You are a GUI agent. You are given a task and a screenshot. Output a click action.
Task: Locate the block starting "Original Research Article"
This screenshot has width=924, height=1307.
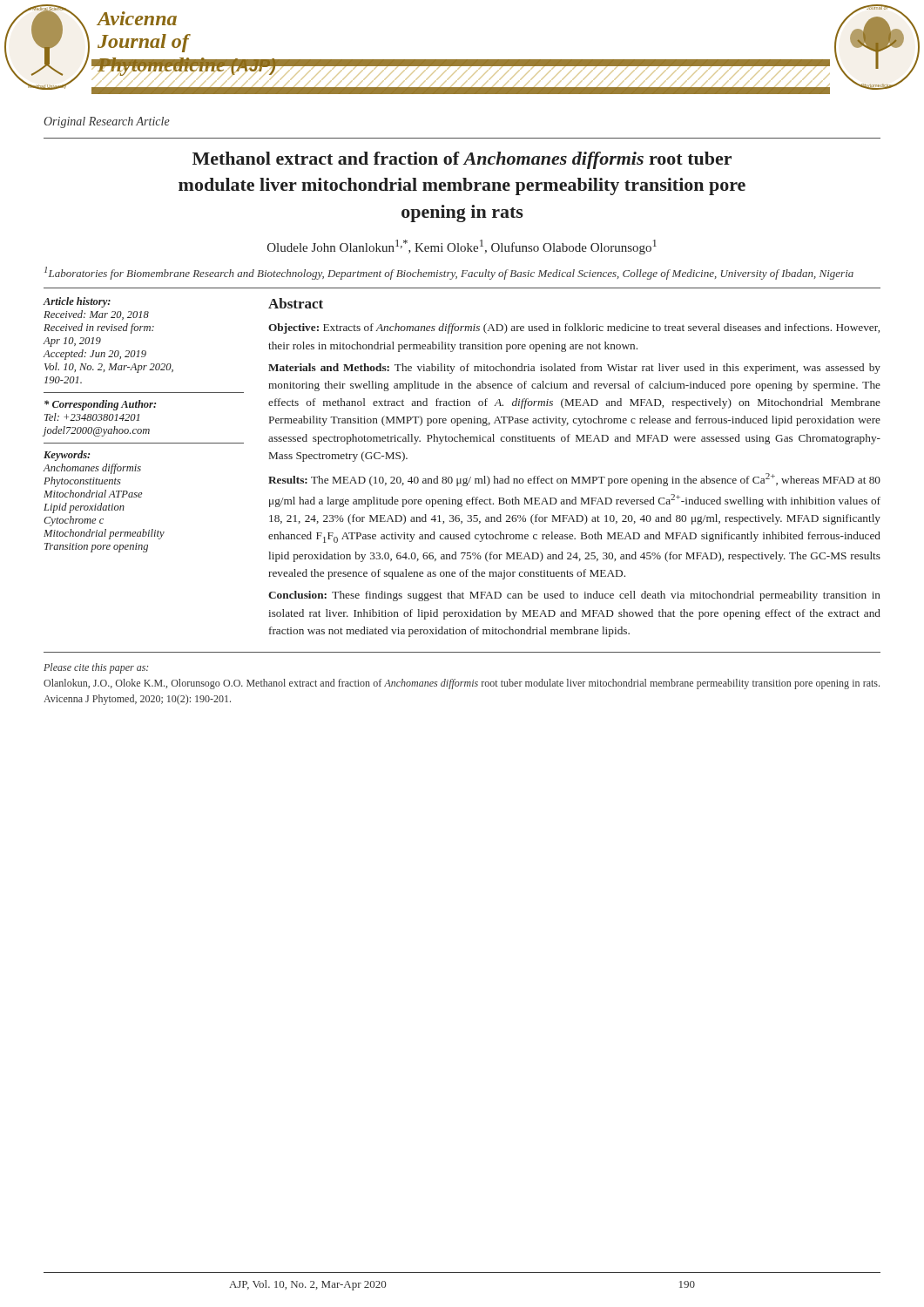tap(107, 122)
